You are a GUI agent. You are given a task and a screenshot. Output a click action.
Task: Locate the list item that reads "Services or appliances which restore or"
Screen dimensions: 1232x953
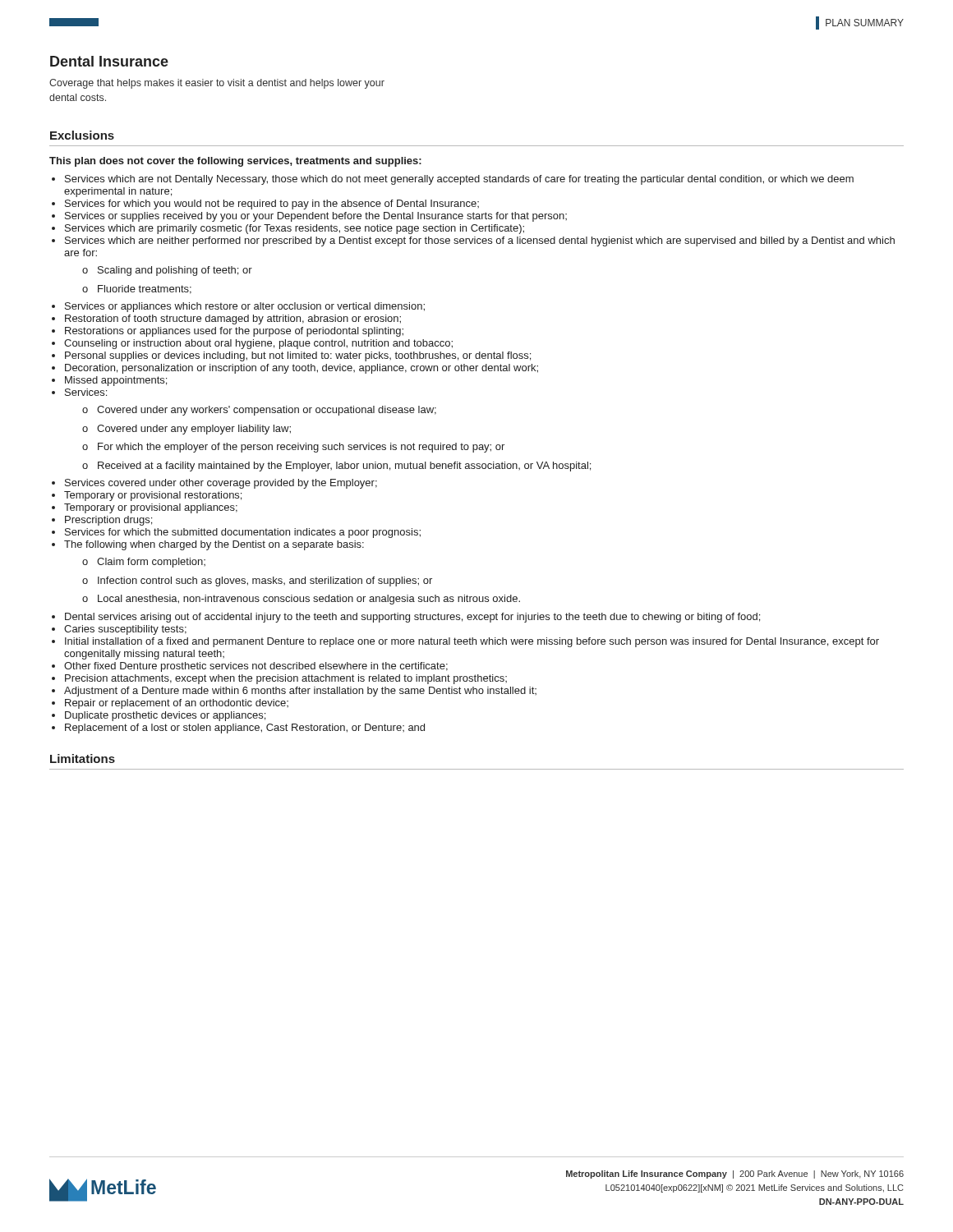245,307
